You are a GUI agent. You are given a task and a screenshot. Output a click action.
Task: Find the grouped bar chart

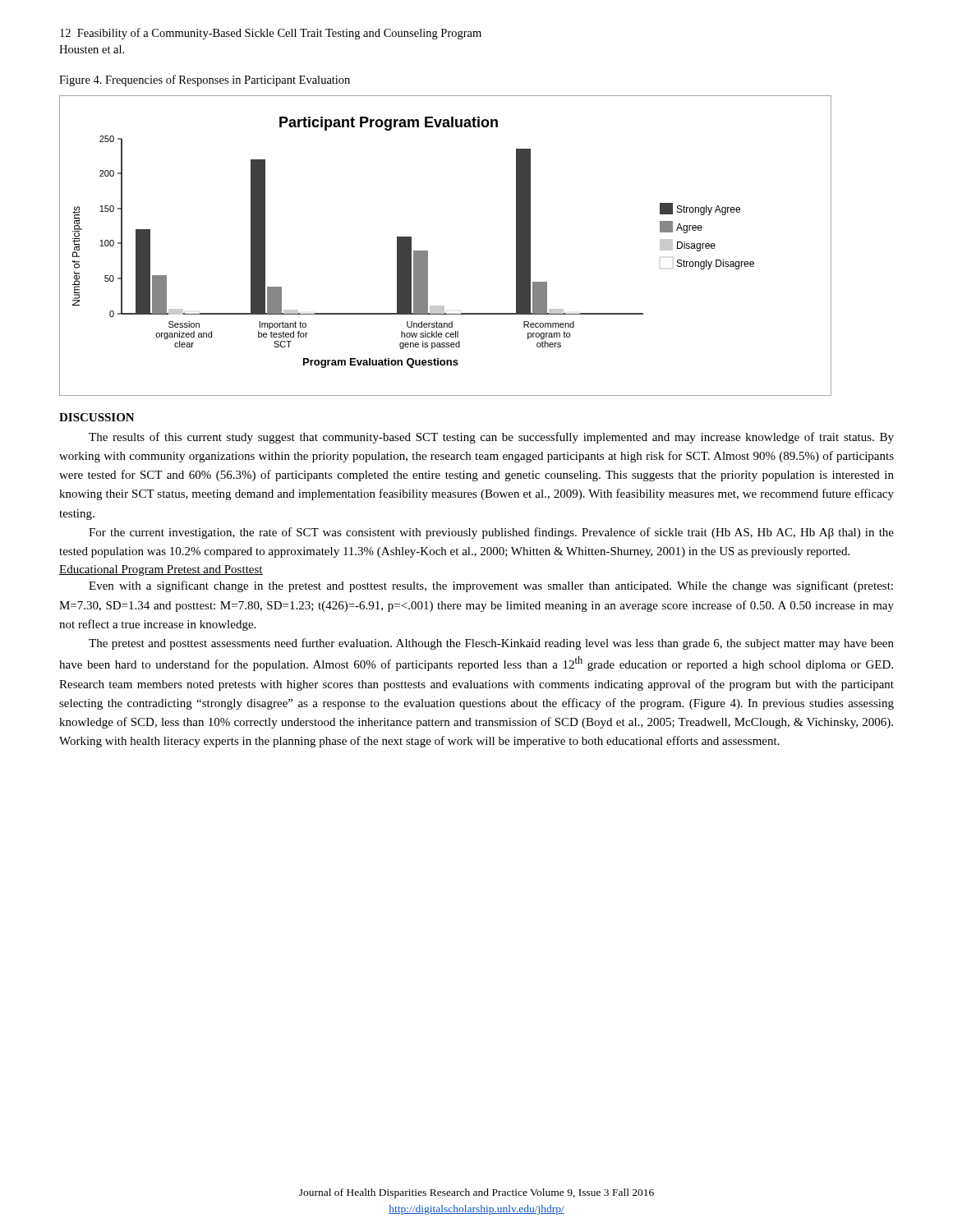(x=445, y=245)
